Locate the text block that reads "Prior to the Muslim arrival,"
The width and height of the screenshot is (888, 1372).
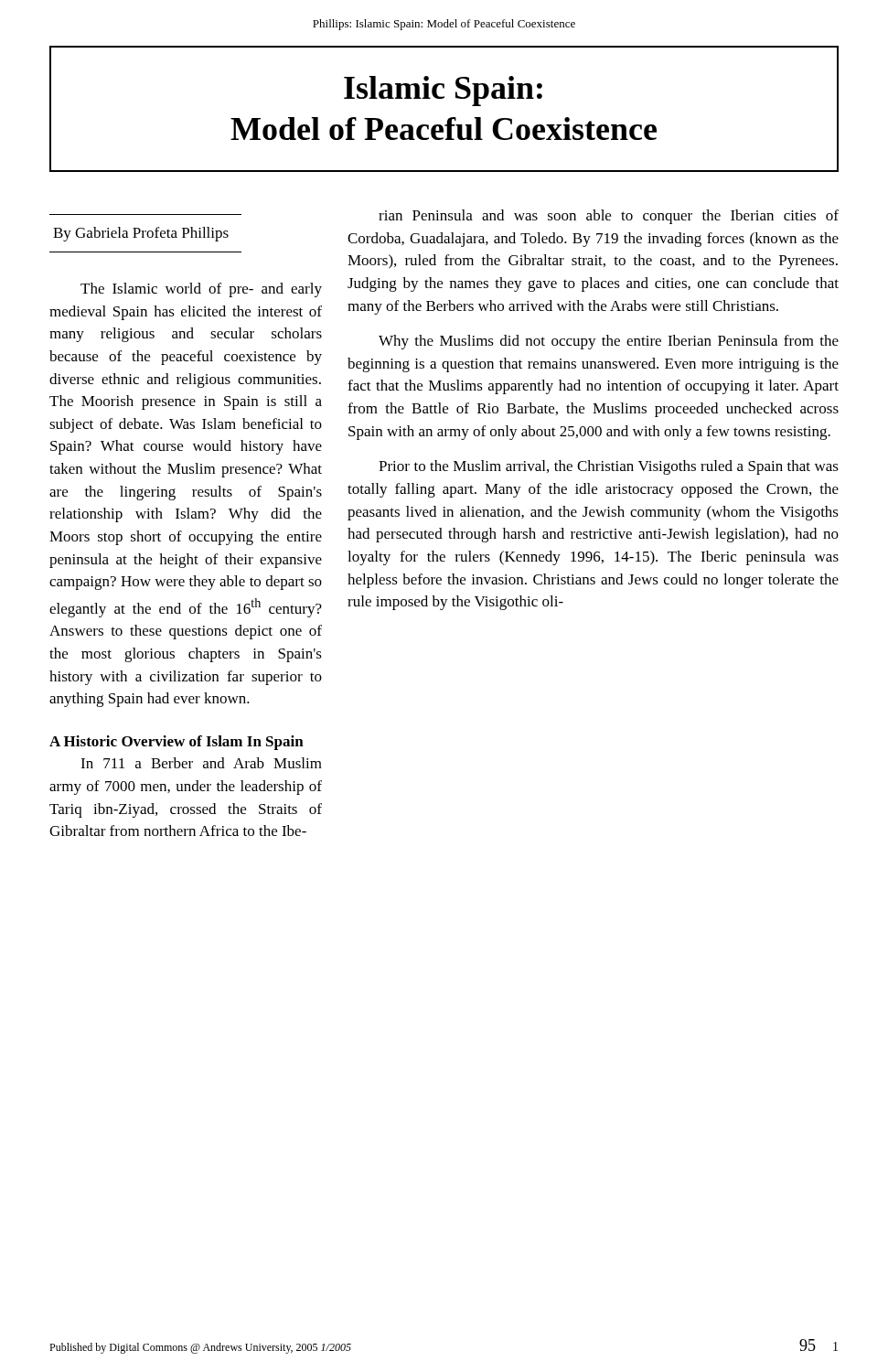coord(593,534)
